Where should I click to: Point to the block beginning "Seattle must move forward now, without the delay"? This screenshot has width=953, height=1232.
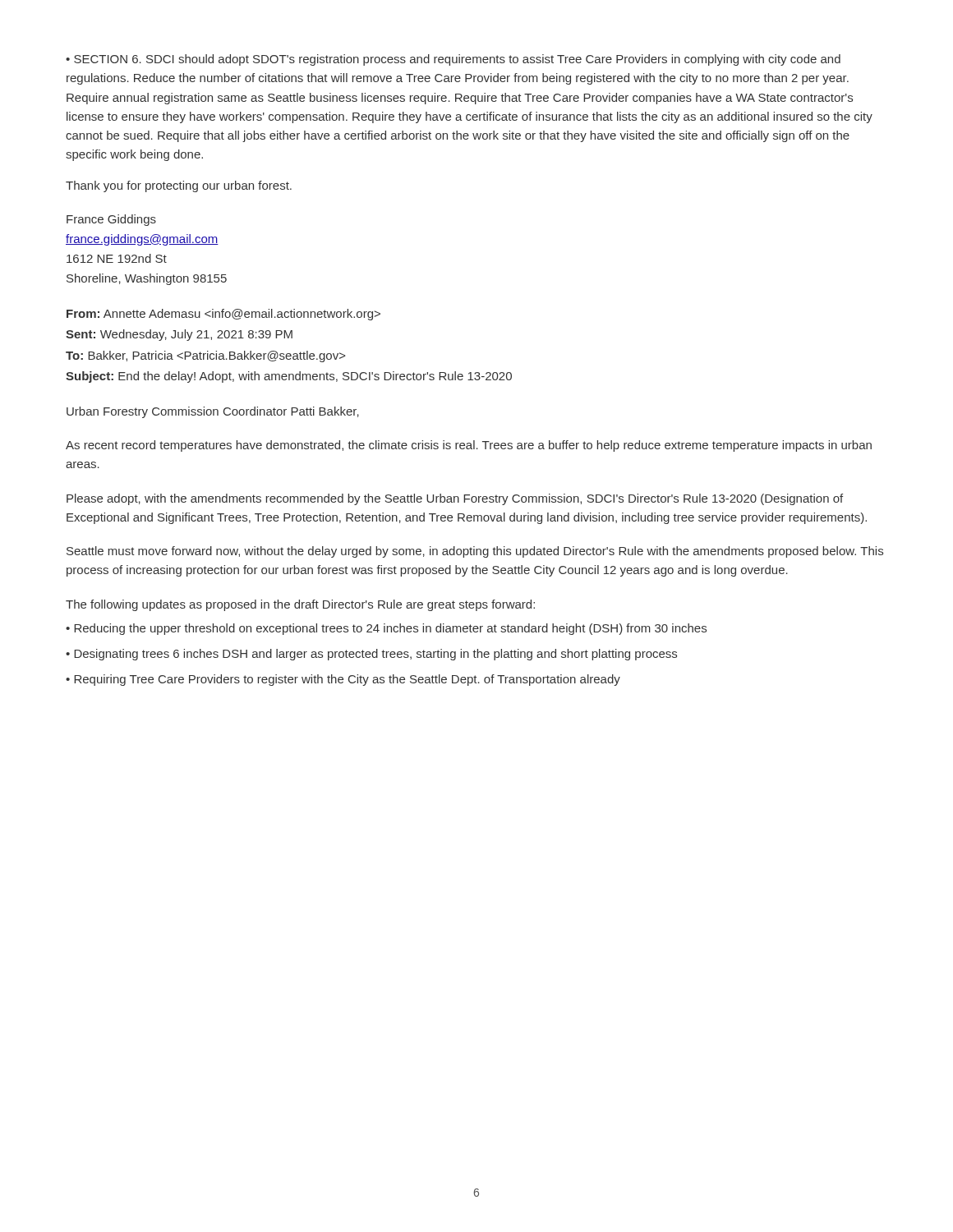tap(475, 560)
